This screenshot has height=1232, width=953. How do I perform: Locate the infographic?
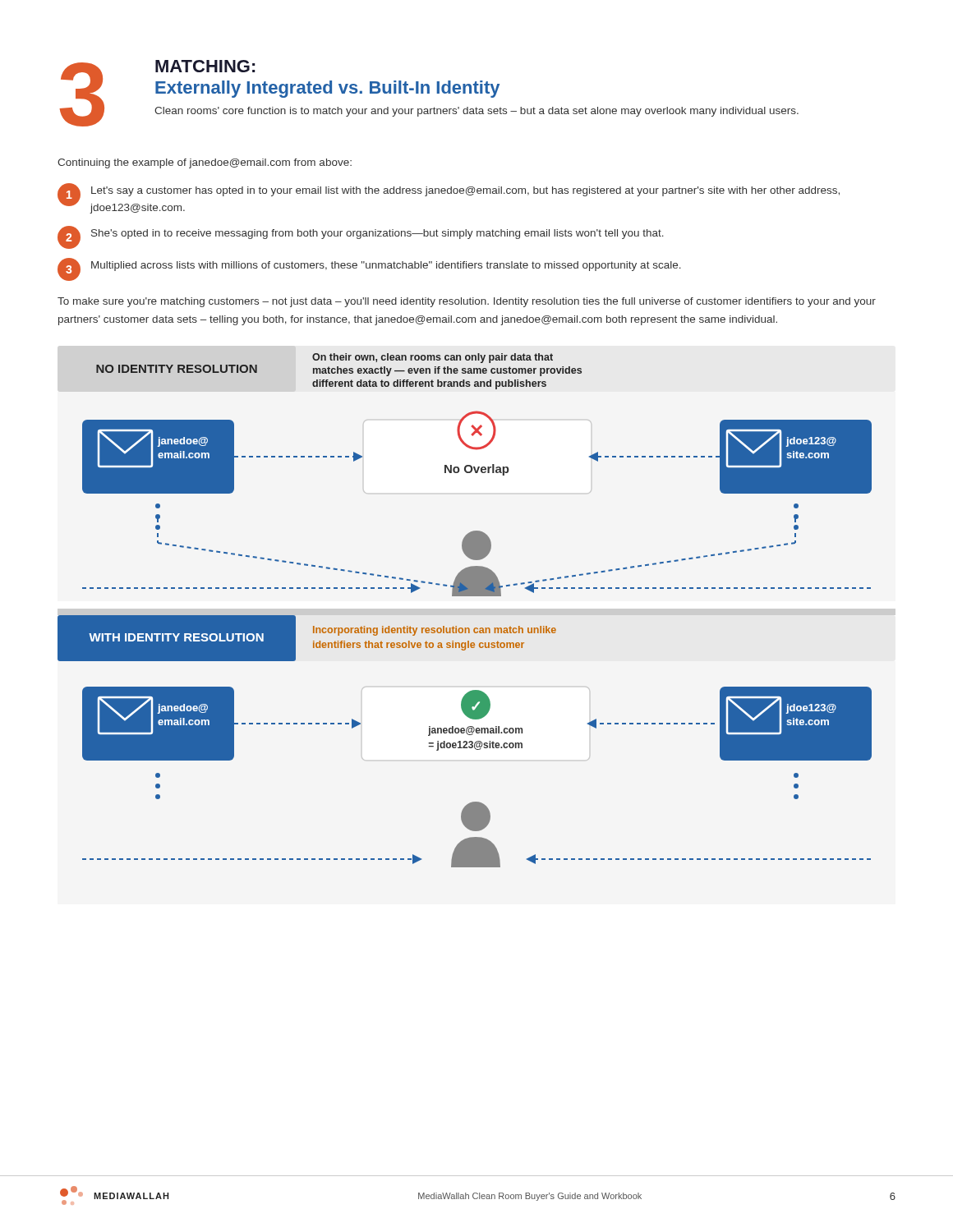[x=476, y=625]
